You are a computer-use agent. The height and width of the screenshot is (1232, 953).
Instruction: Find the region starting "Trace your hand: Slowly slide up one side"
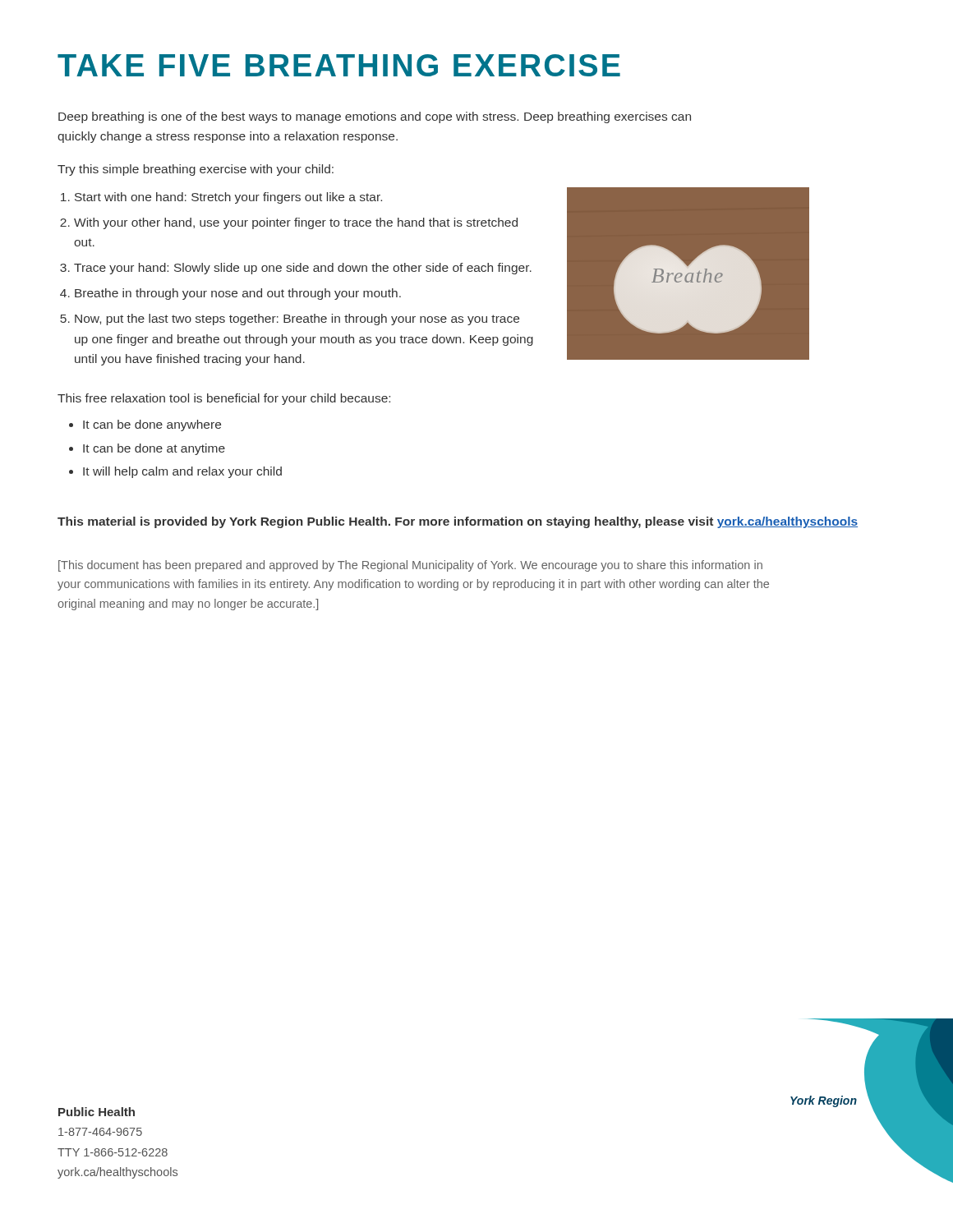[303, 268]
